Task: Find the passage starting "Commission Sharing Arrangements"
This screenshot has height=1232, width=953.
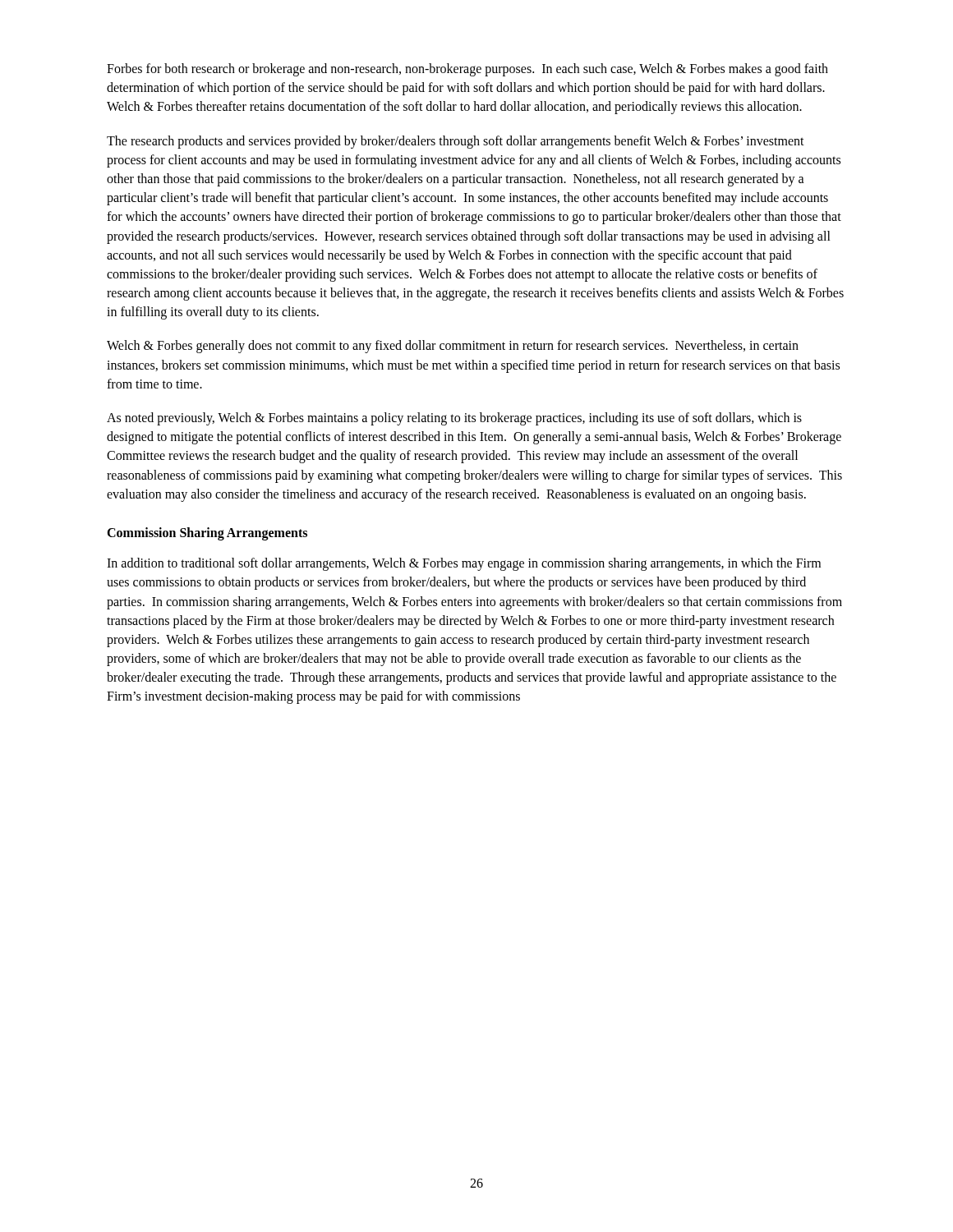Action: pos(207,533)
